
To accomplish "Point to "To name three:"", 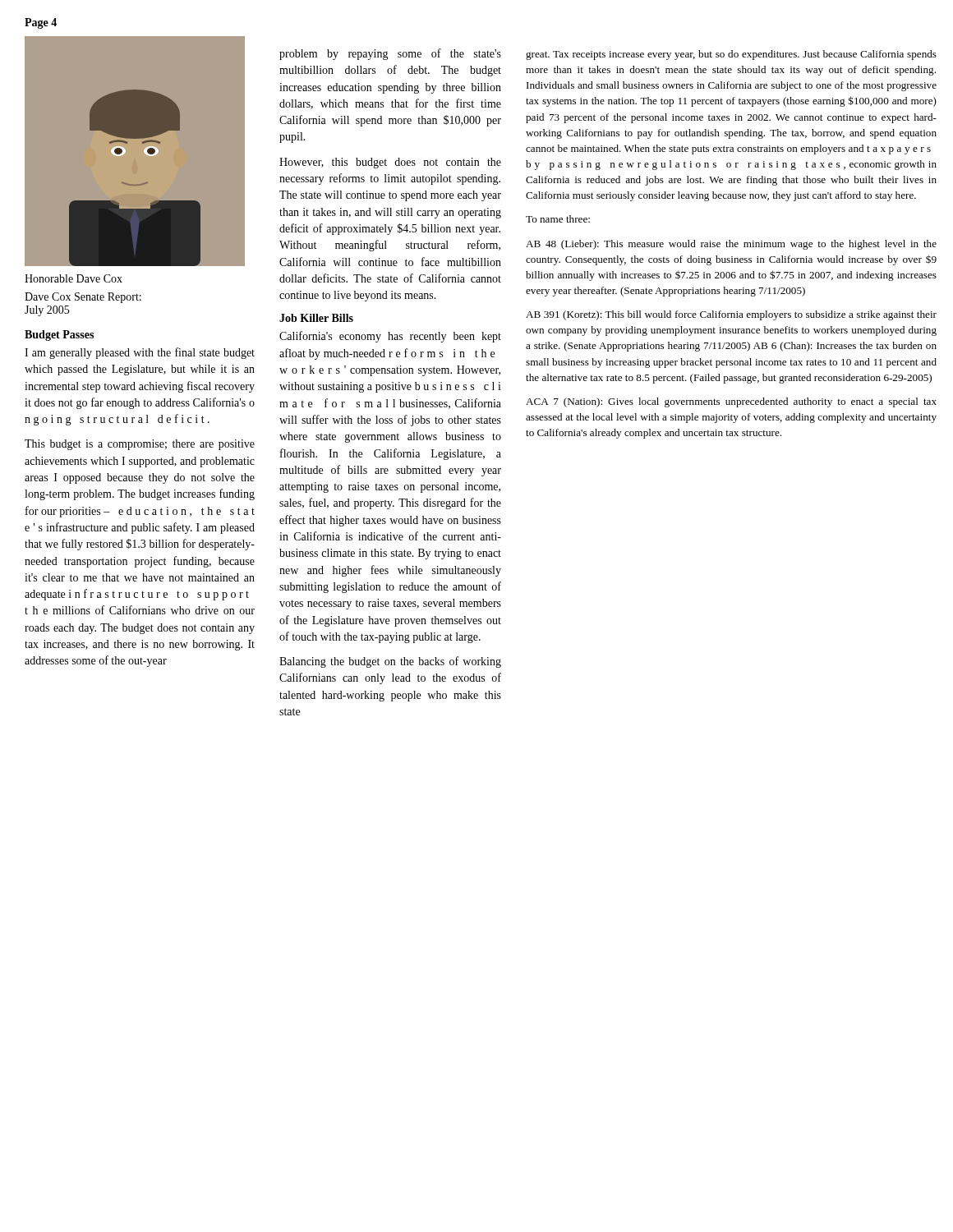I will [558, 219].
